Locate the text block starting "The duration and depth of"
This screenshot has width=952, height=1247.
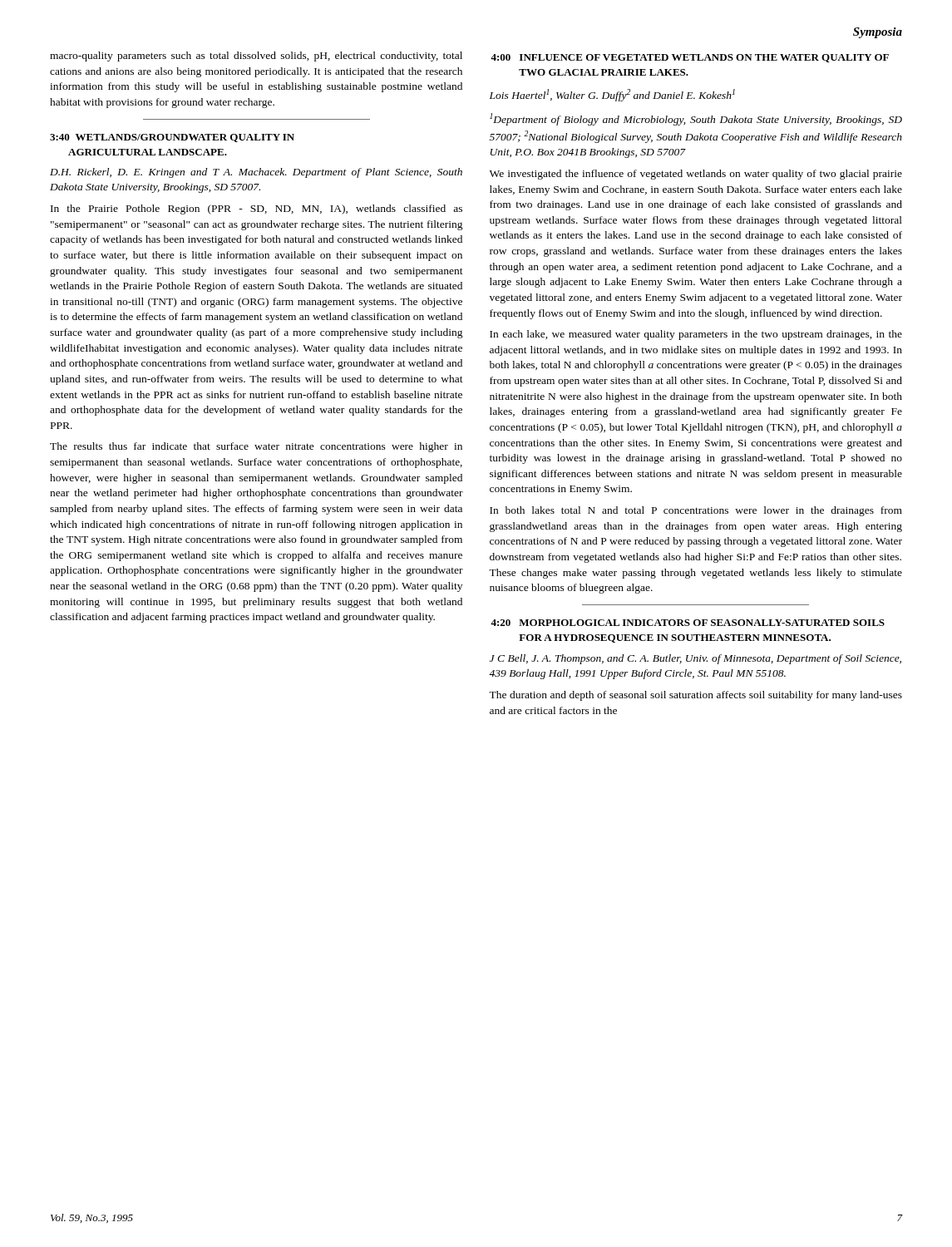coord(696,703)
